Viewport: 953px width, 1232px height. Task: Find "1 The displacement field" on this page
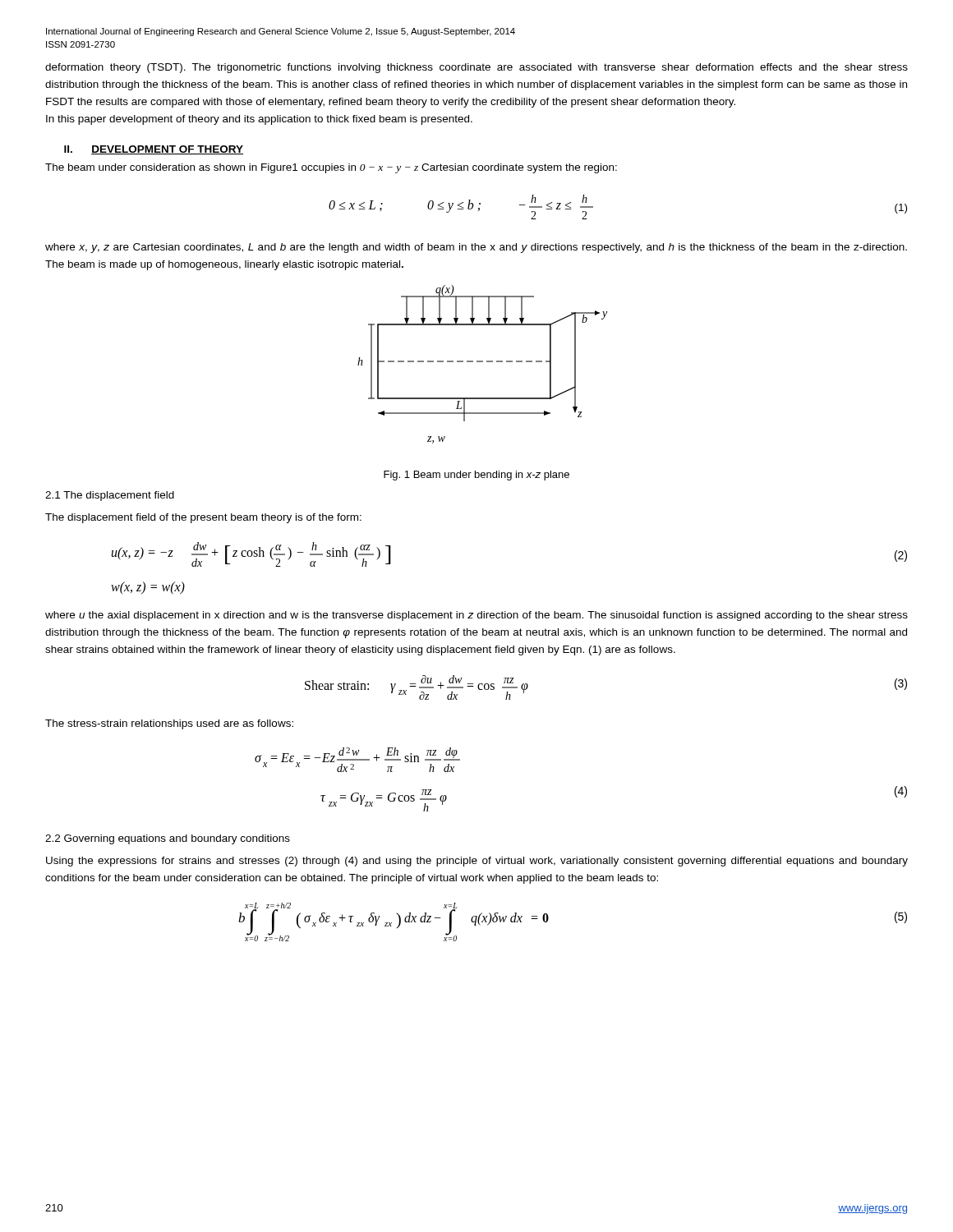pyautogui.click(x=110, y=495)
